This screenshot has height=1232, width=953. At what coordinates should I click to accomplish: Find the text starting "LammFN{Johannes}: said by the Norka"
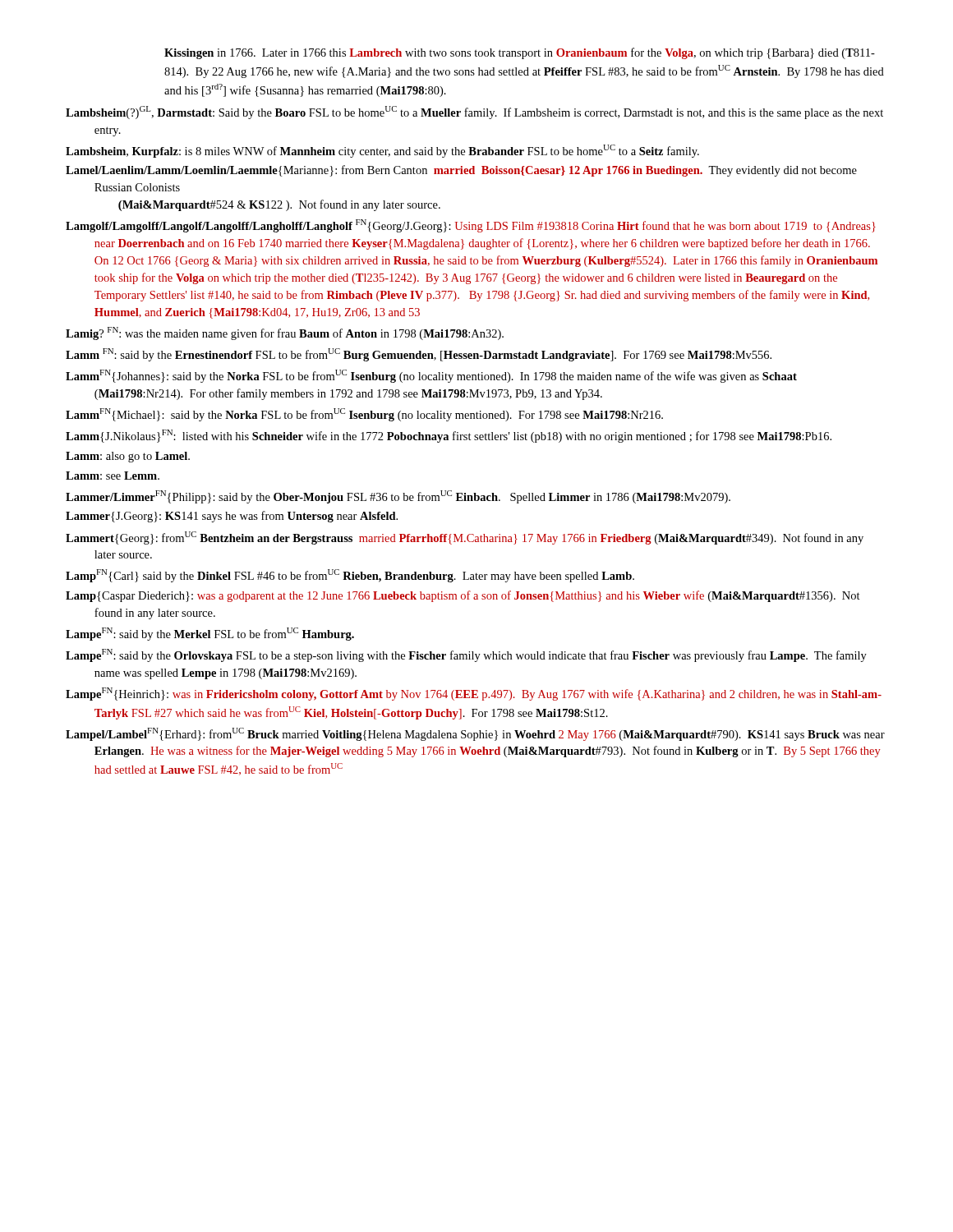click(x=431, y=384)
